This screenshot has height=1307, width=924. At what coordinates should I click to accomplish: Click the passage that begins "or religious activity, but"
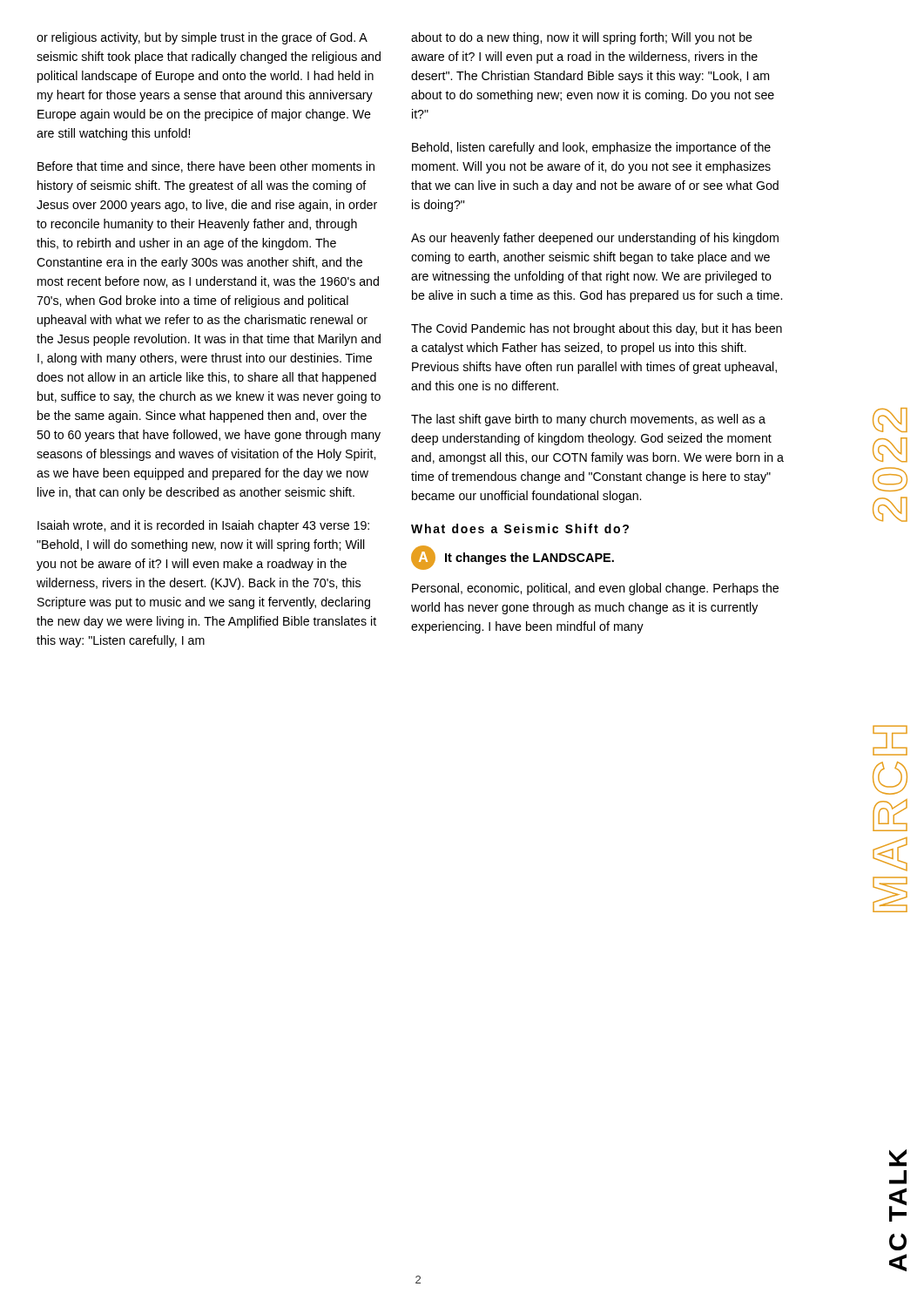pyautogui.click(x=210, y=85)
